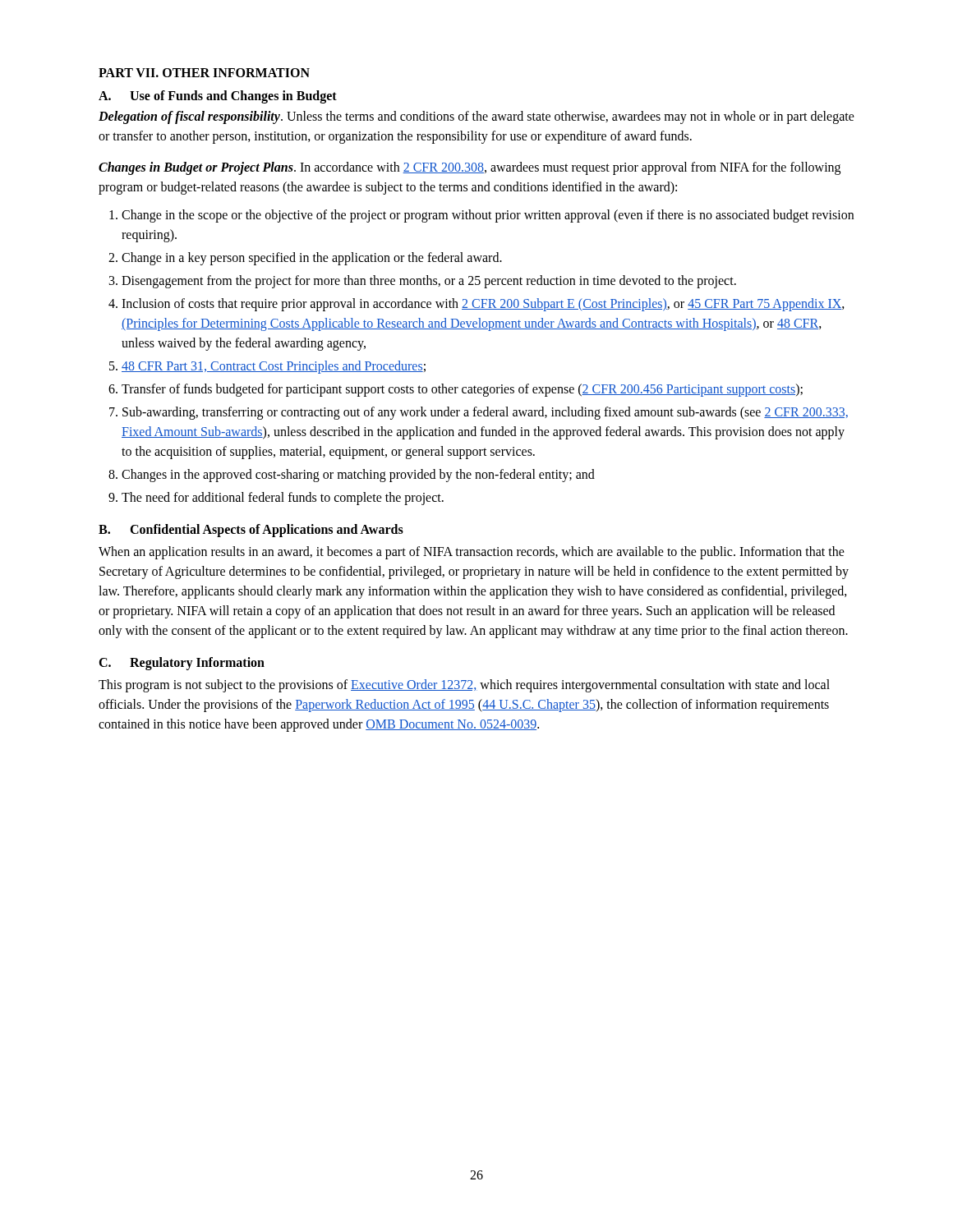The image size is (953, 1232).
Task: Select the list item that reads "Transfer of funds"
Action: [462, 389]
